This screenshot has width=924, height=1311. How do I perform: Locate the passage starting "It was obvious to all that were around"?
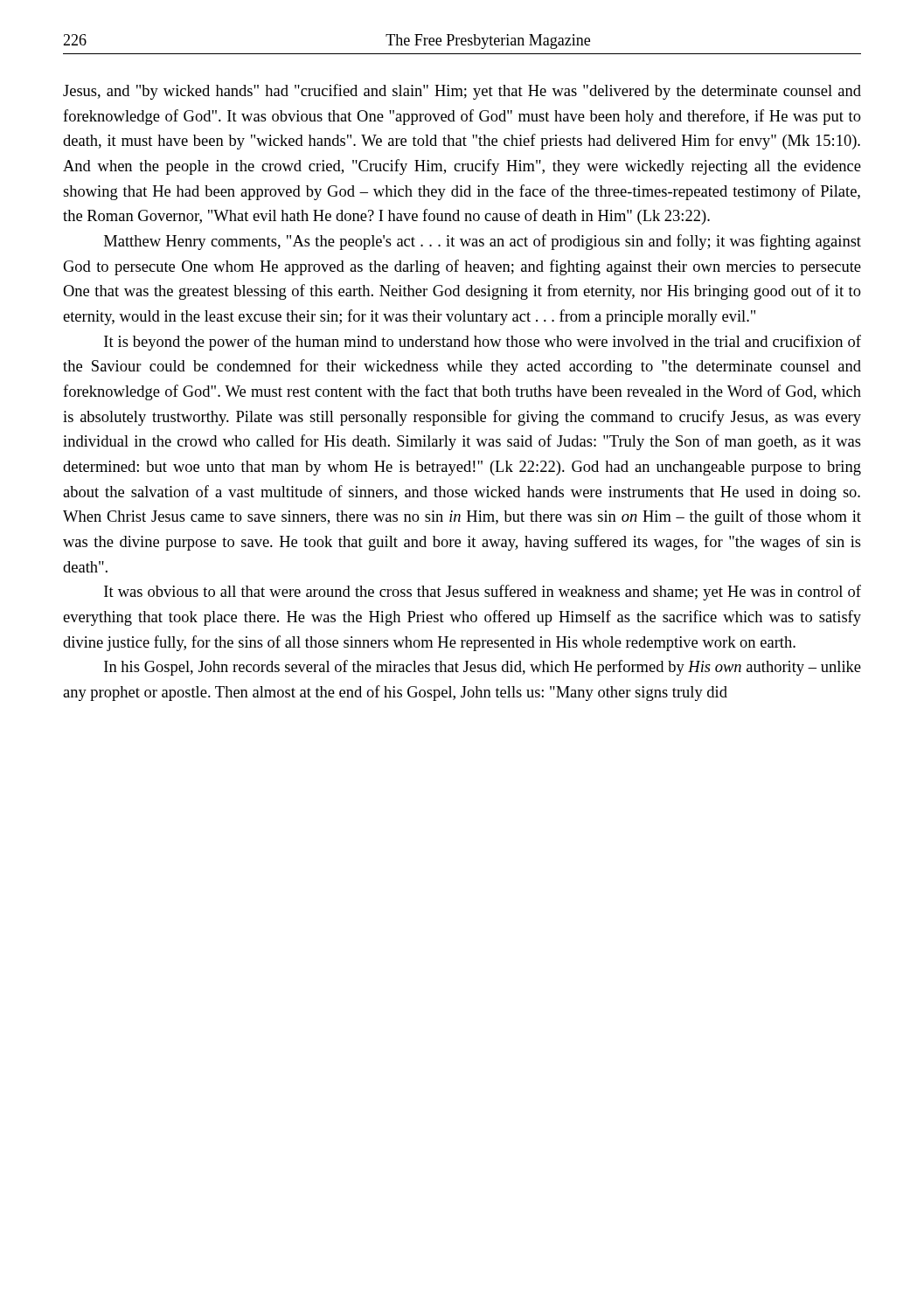pyautogui.click(x=462, y=617)
